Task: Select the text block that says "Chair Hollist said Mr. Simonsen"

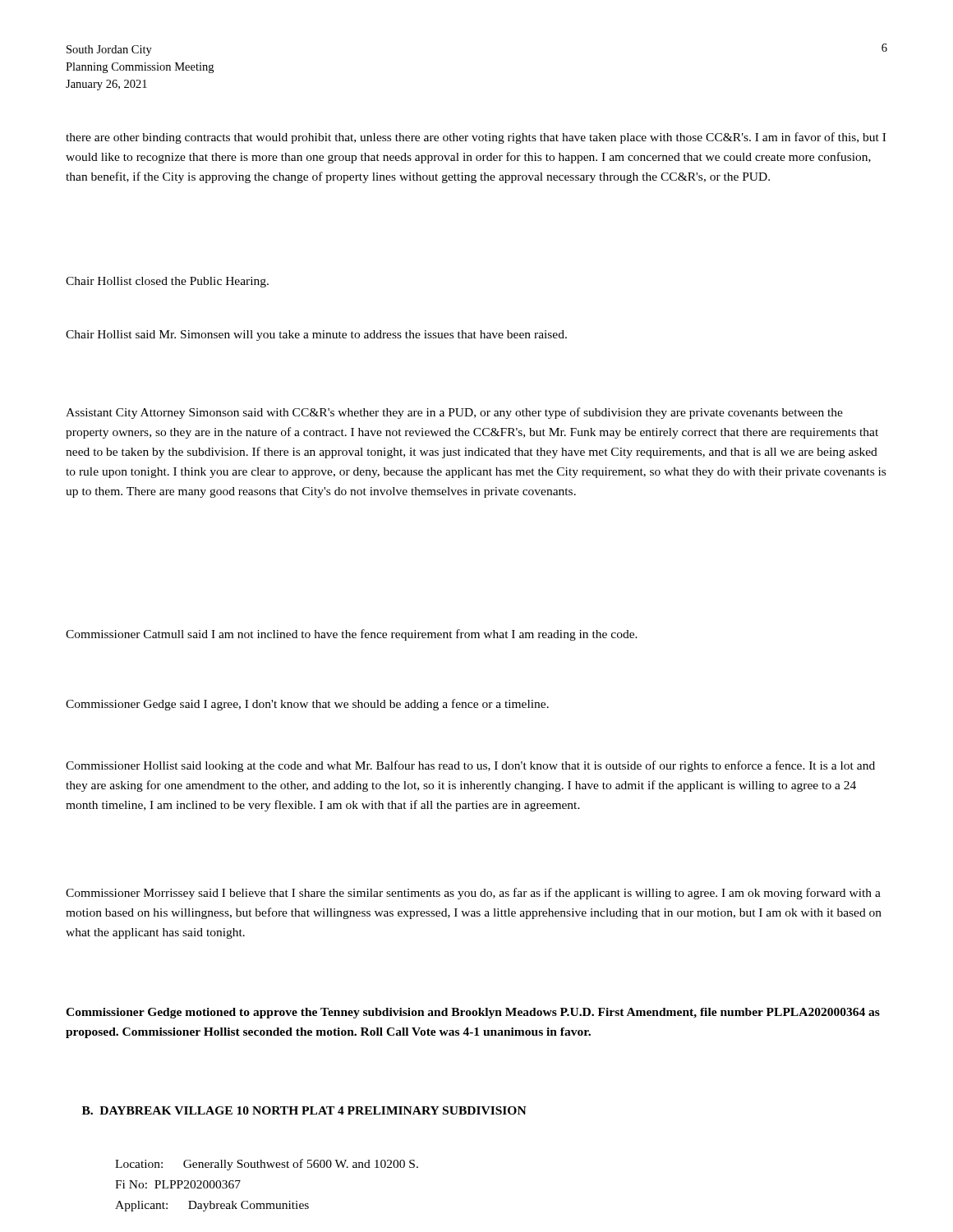Action: [x=317, y=334]
